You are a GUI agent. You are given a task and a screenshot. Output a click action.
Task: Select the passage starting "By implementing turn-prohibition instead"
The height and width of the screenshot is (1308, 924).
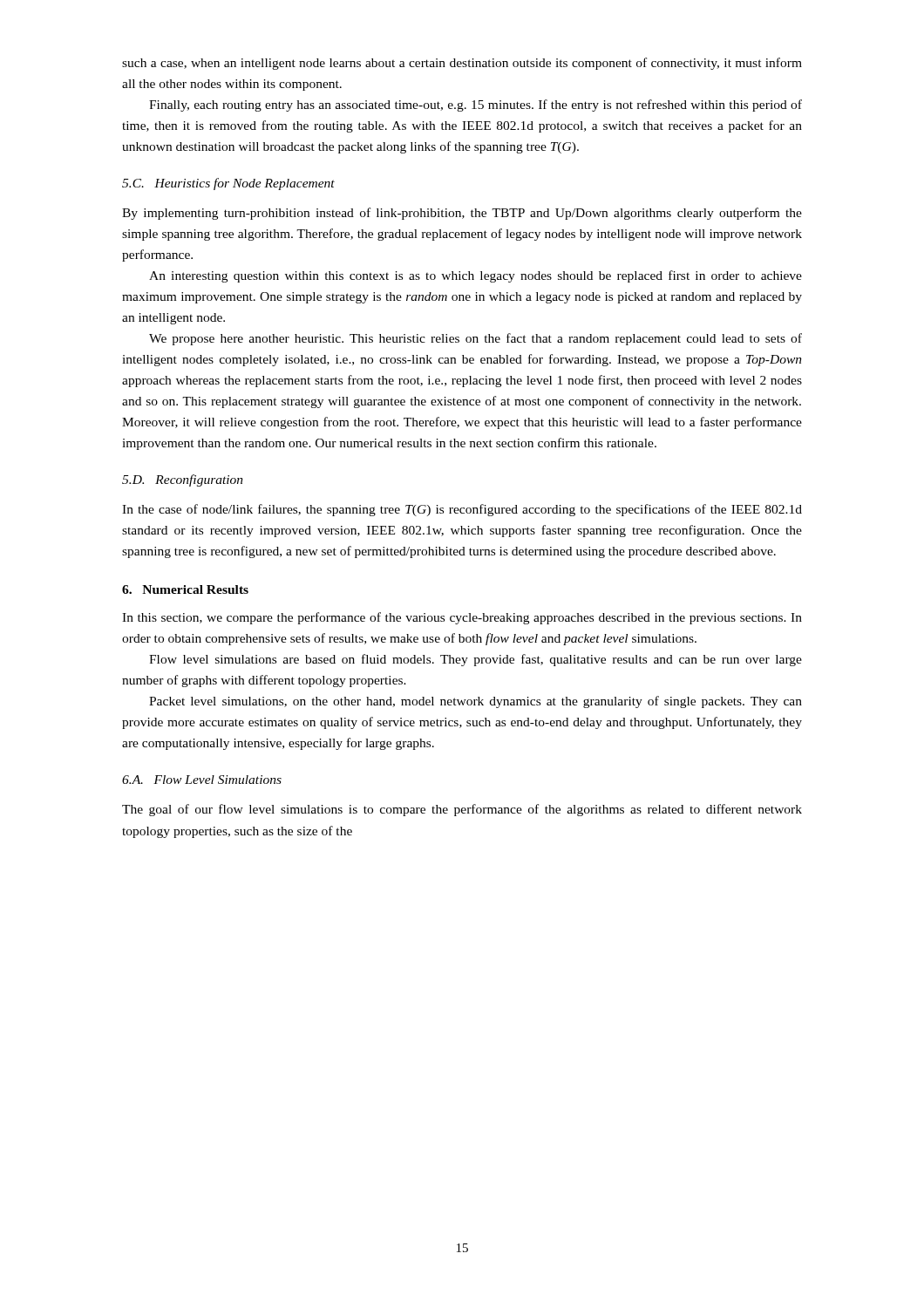point(462,234)
